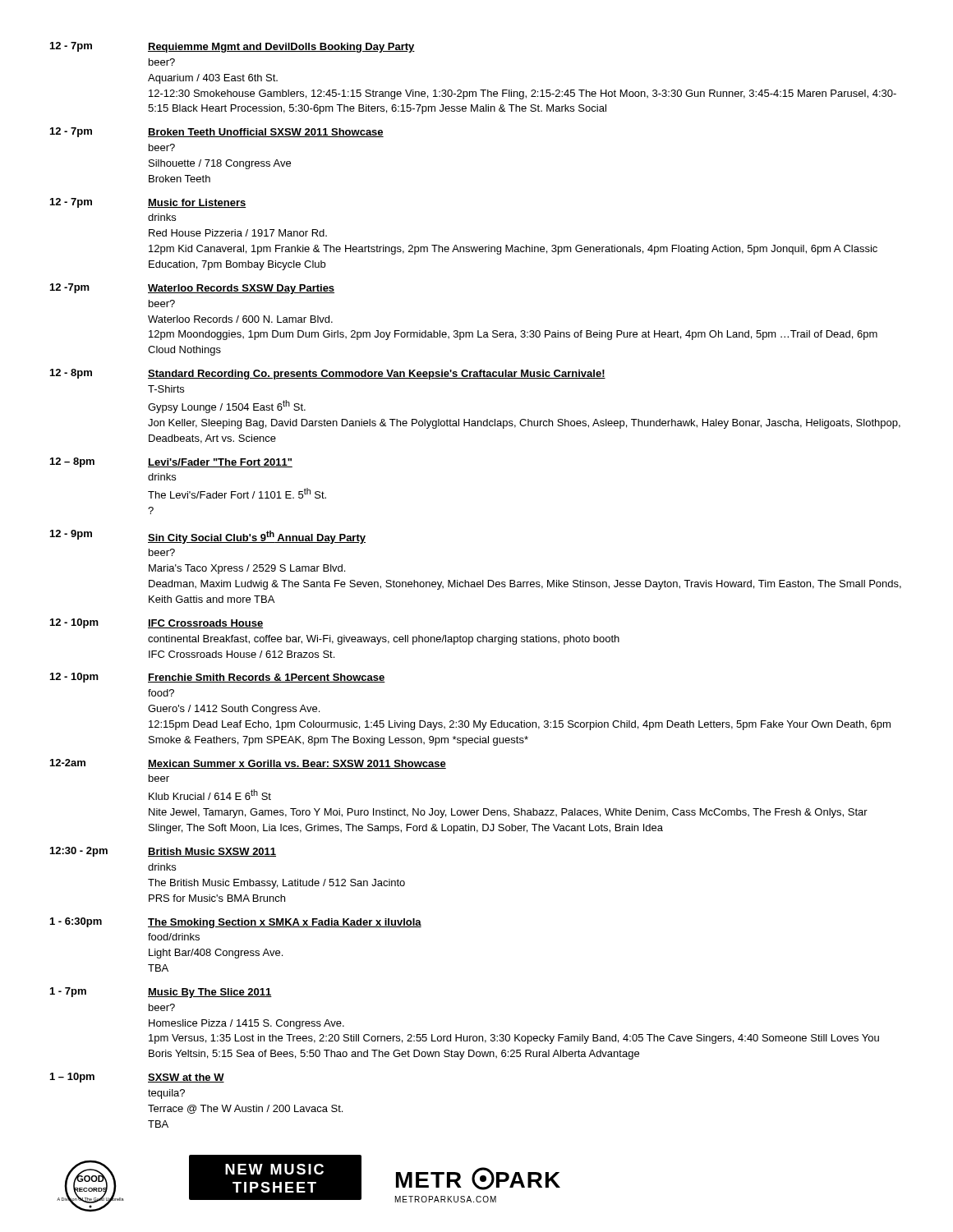The width and height of the screenshot is (953, 1232).
Task: Click on the text block starting "12:30 - 2pm British Music SXSW 2011 drinks"
Action: coord(163,852)
